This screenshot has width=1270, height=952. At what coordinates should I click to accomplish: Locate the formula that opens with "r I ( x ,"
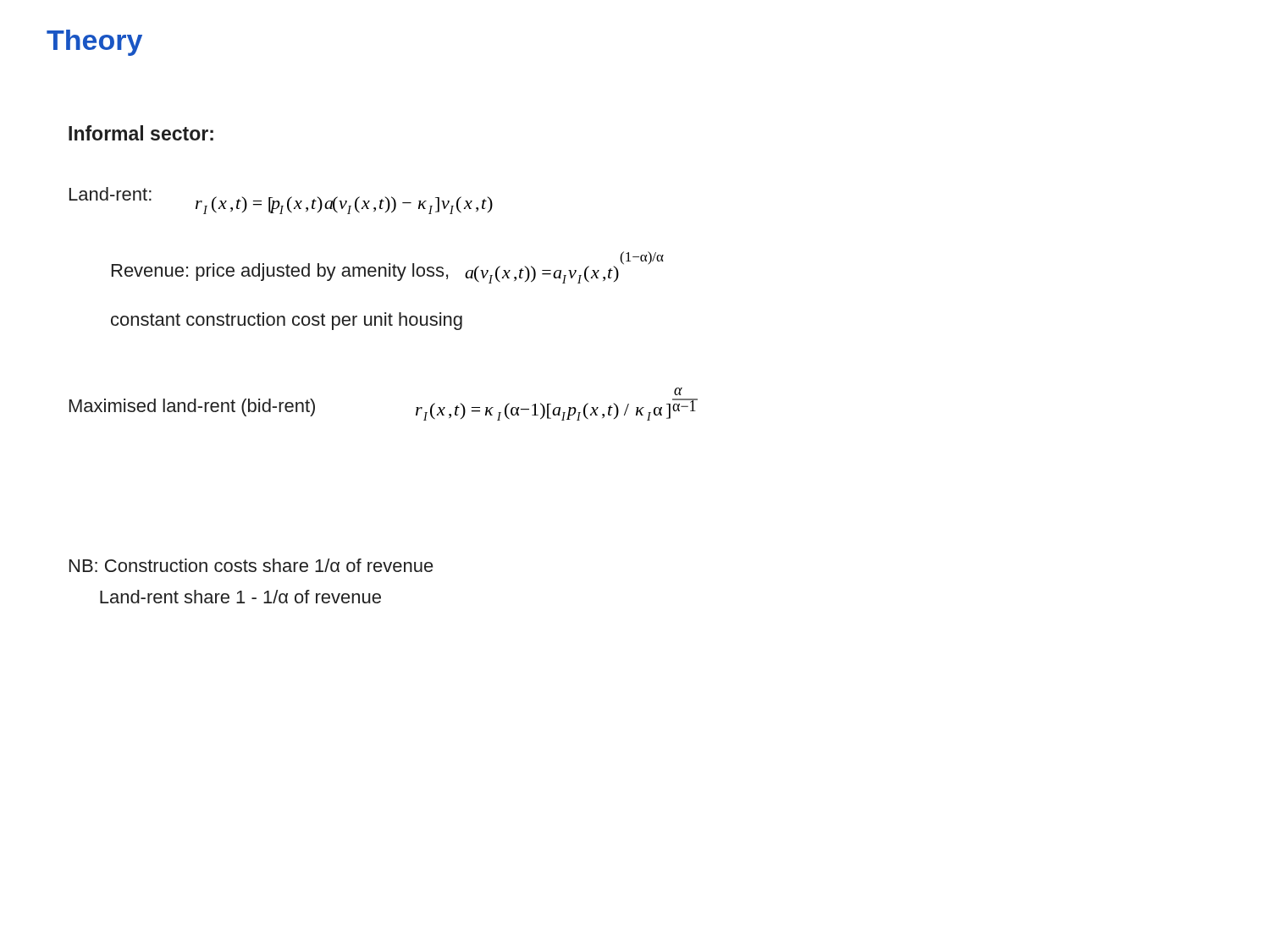pyautogui.click(x=669, y=410)
